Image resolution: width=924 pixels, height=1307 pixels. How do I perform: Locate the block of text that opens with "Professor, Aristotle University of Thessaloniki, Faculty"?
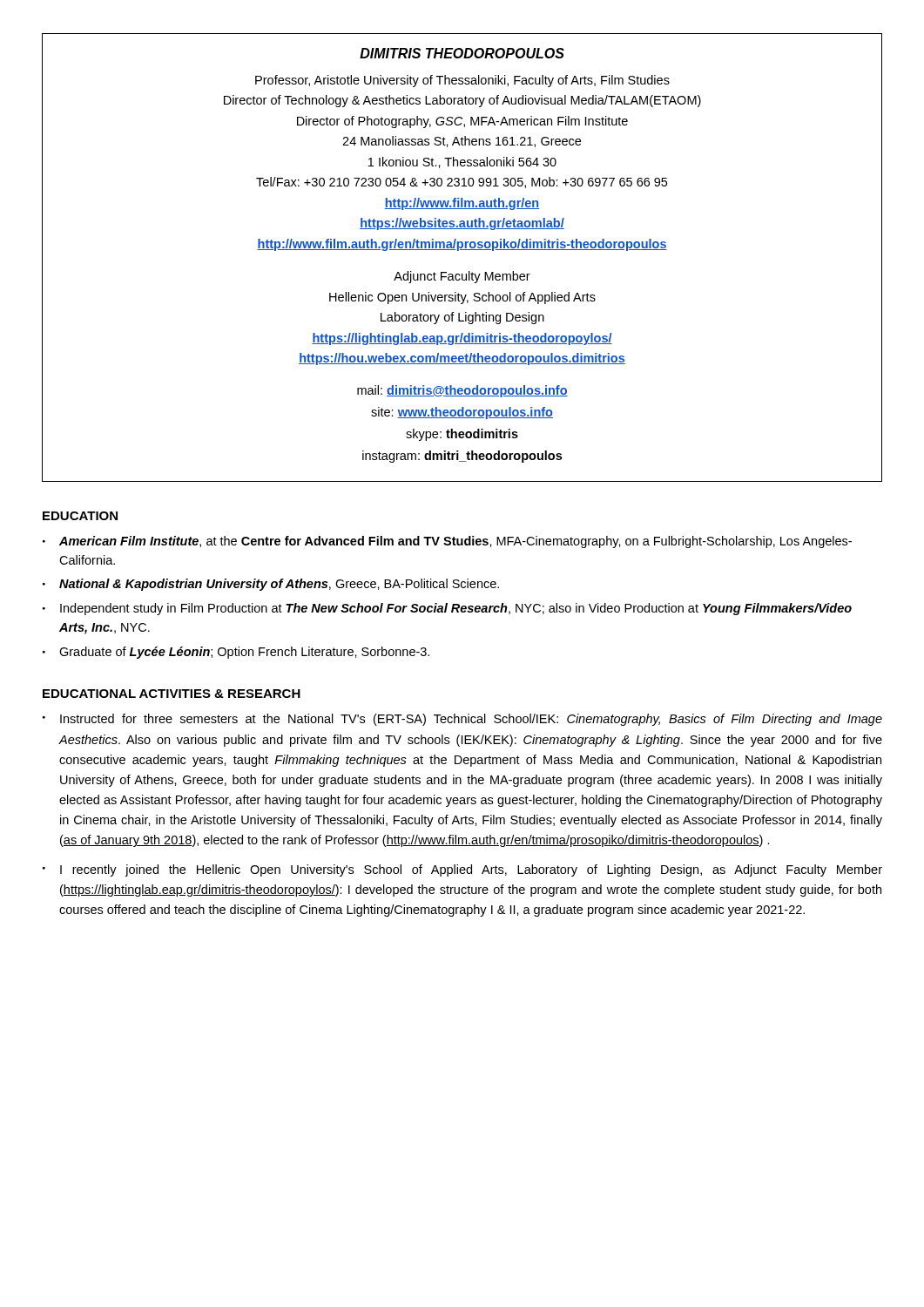click(462, 162)
